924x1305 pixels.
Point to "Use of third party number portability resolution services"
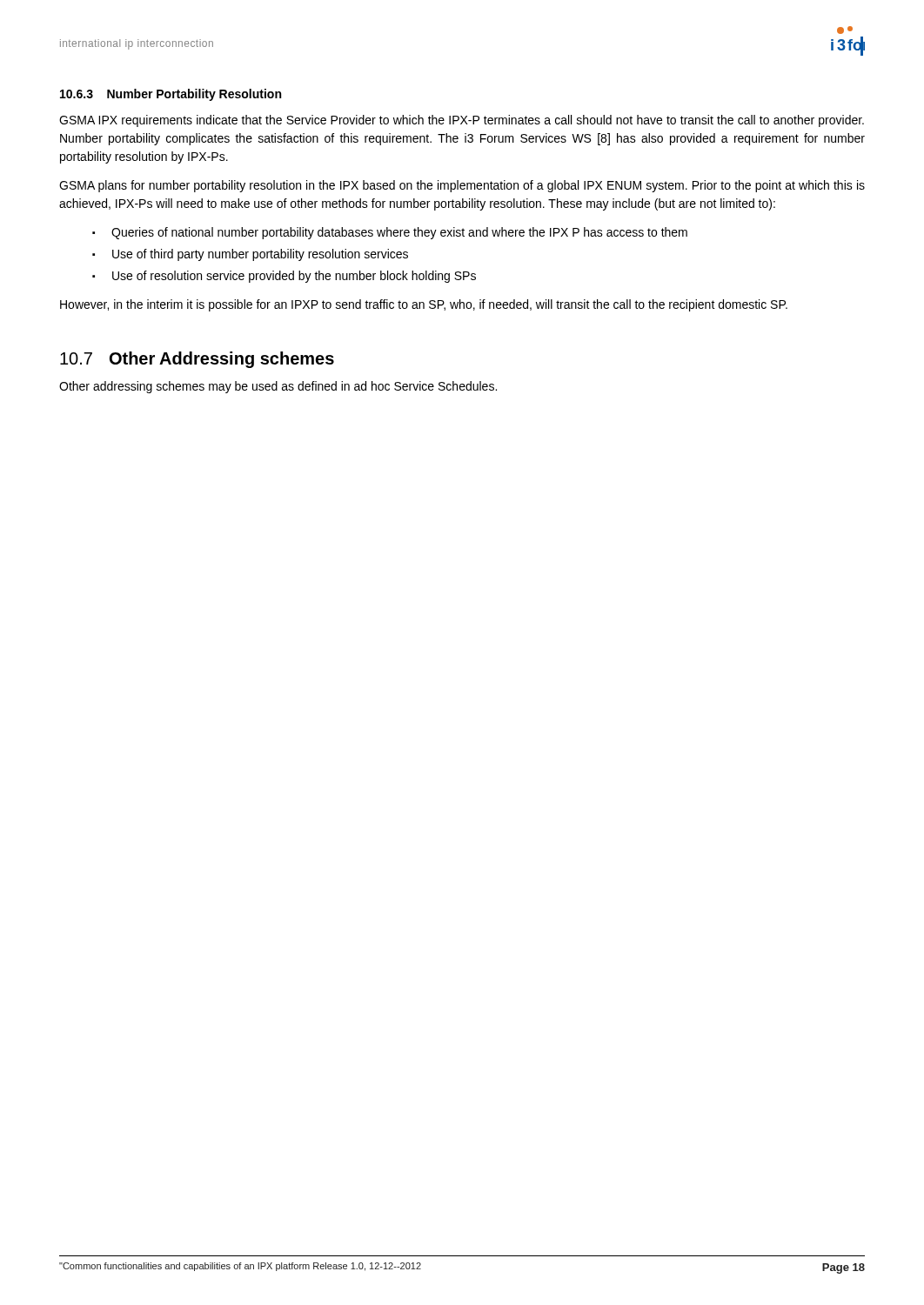pyautogui.click(x=260, y=254)
